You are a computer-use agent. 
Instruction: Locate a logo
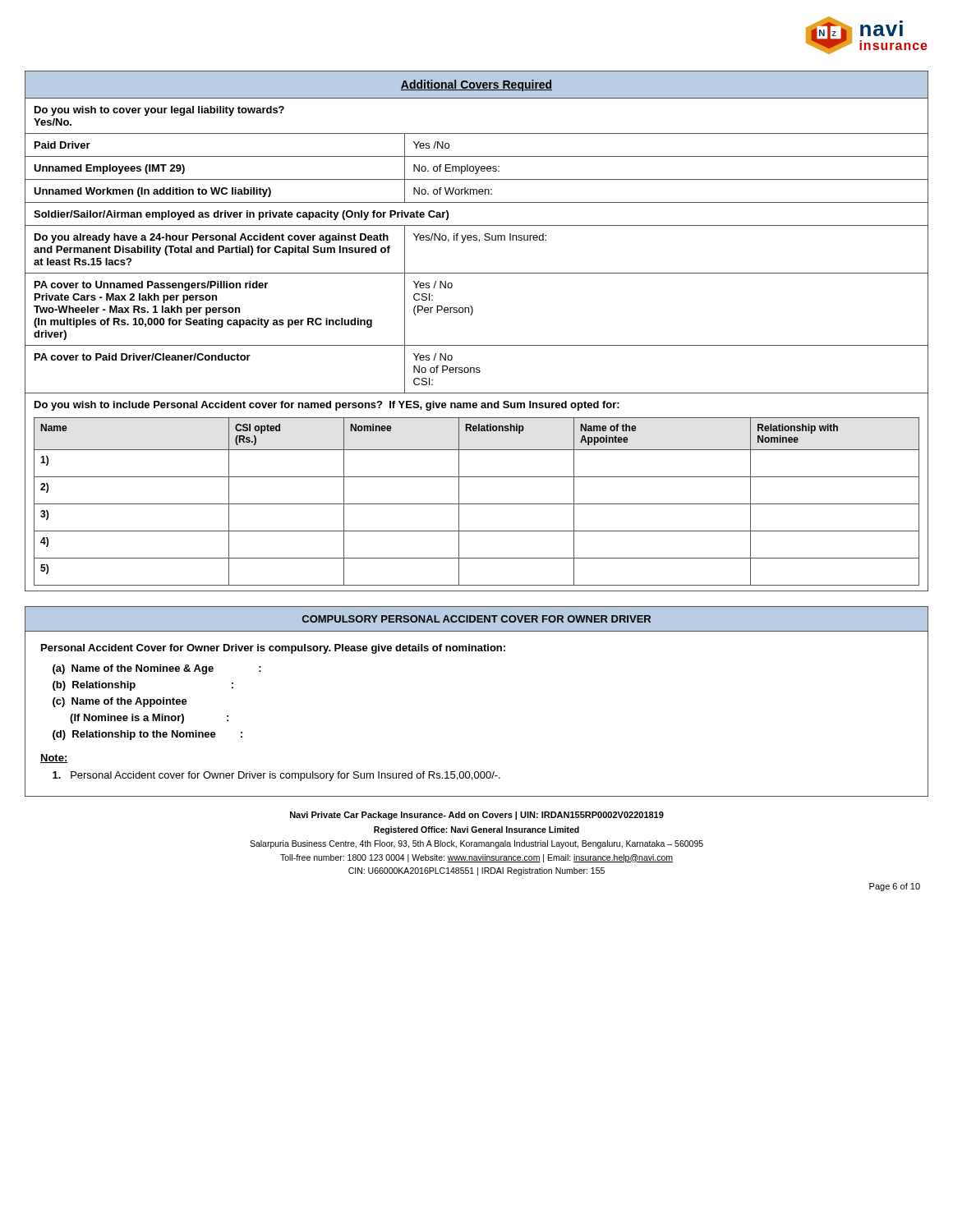coord(476,35)
